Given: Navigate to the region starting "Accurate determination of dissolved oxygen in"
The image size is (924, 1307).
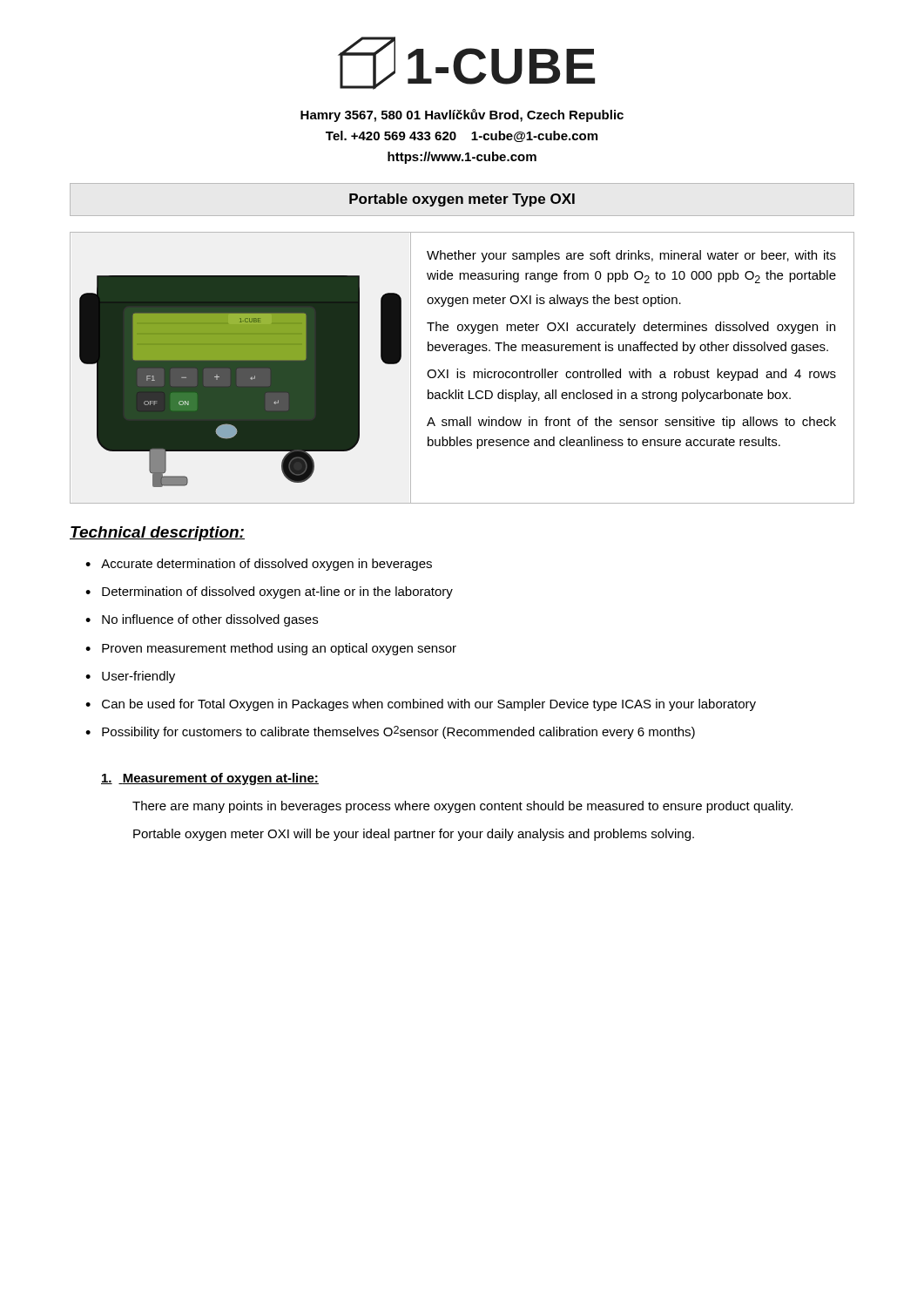Looking at the screenshot, I should tap(267, 563).
